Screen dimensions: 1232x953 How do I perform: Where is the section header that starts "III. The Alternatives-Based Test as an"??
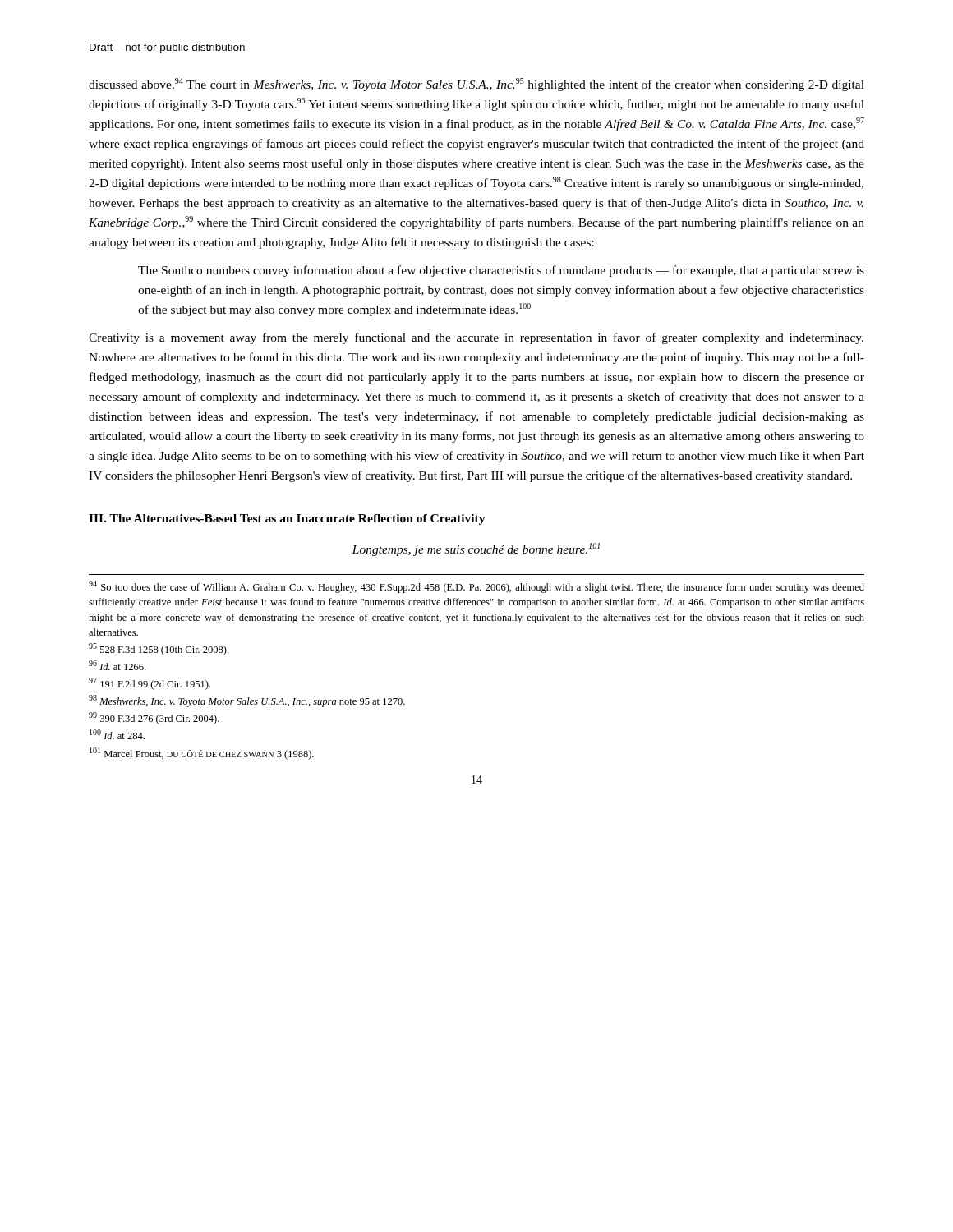coord(287,518)
